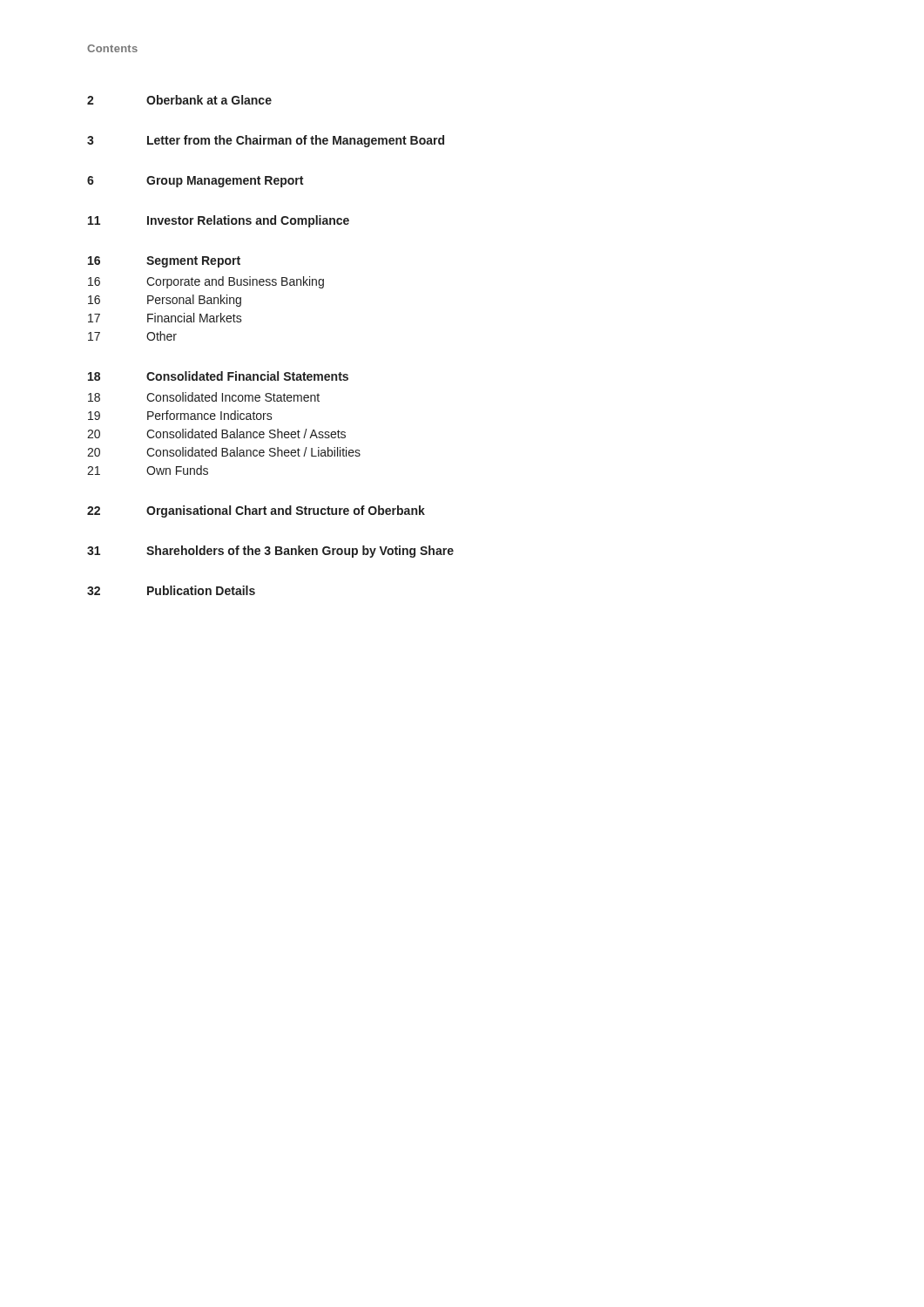Select the list item that reads "32 Publication Details"
Viewport: 924px width, 1307px height.
pos(171,591)
